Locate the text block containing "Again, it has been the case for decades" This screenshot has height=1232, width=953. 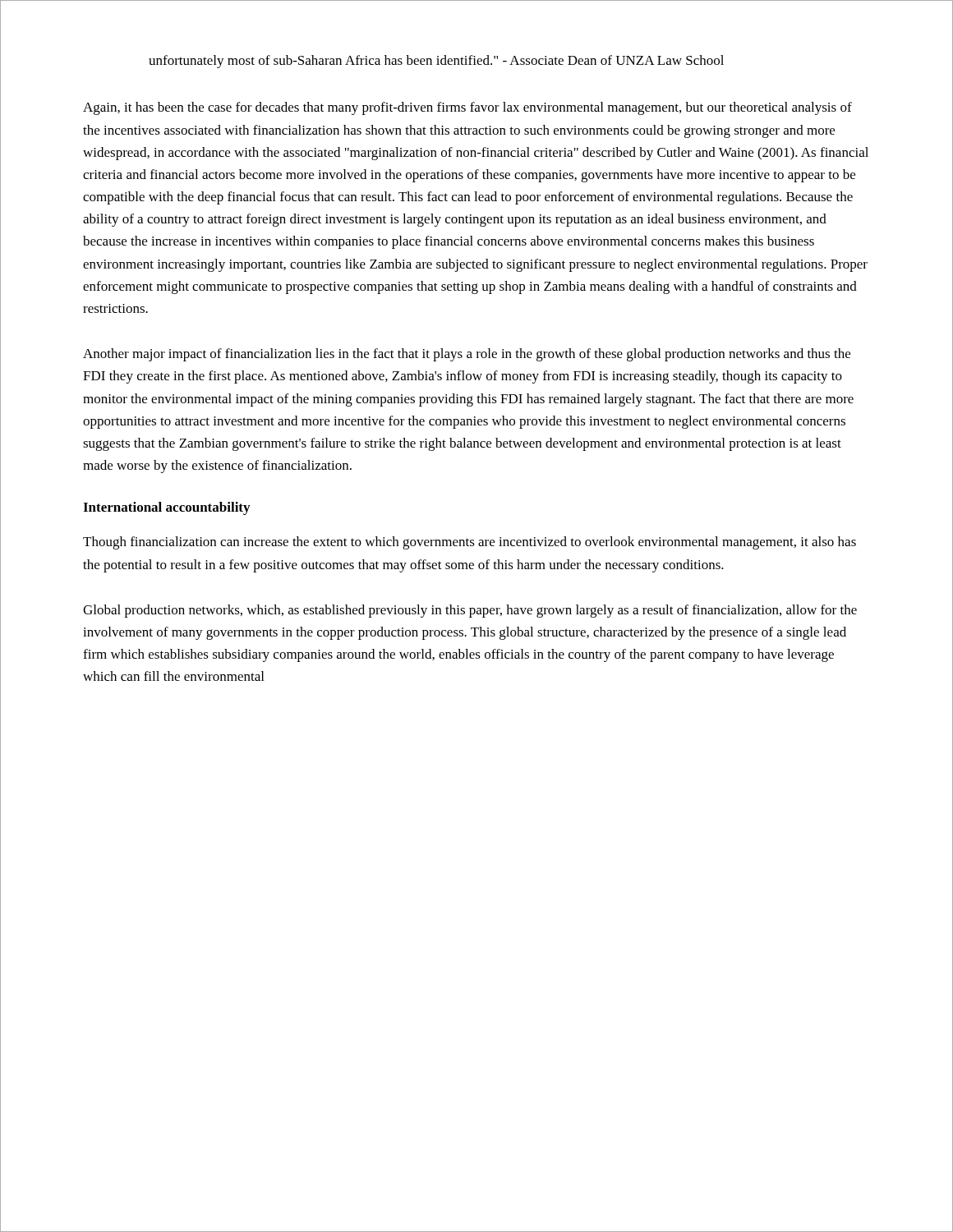point(476,208)
